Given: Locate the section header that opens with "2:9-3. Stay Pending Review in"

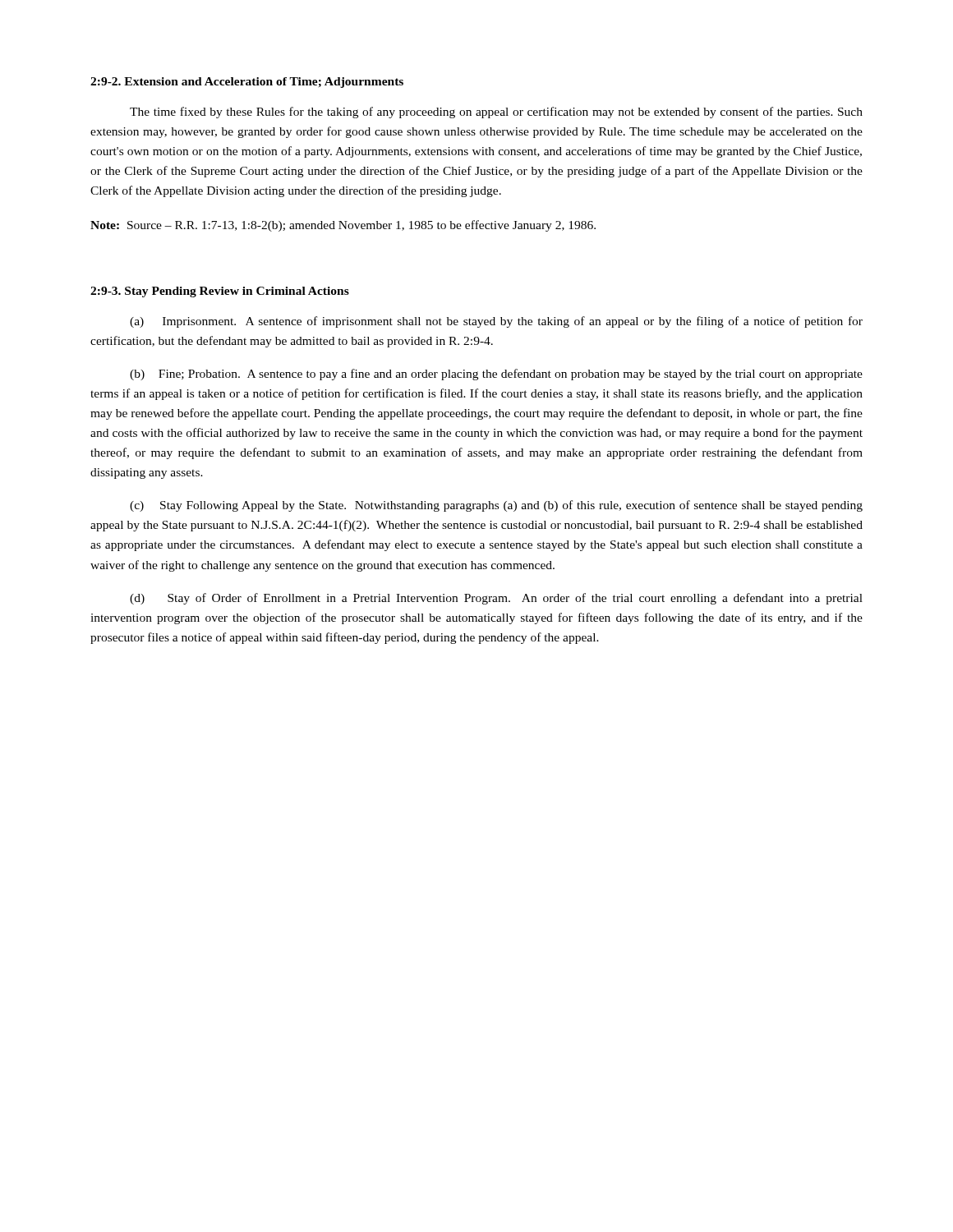Looking at the screenshot, I should point(220,291).
